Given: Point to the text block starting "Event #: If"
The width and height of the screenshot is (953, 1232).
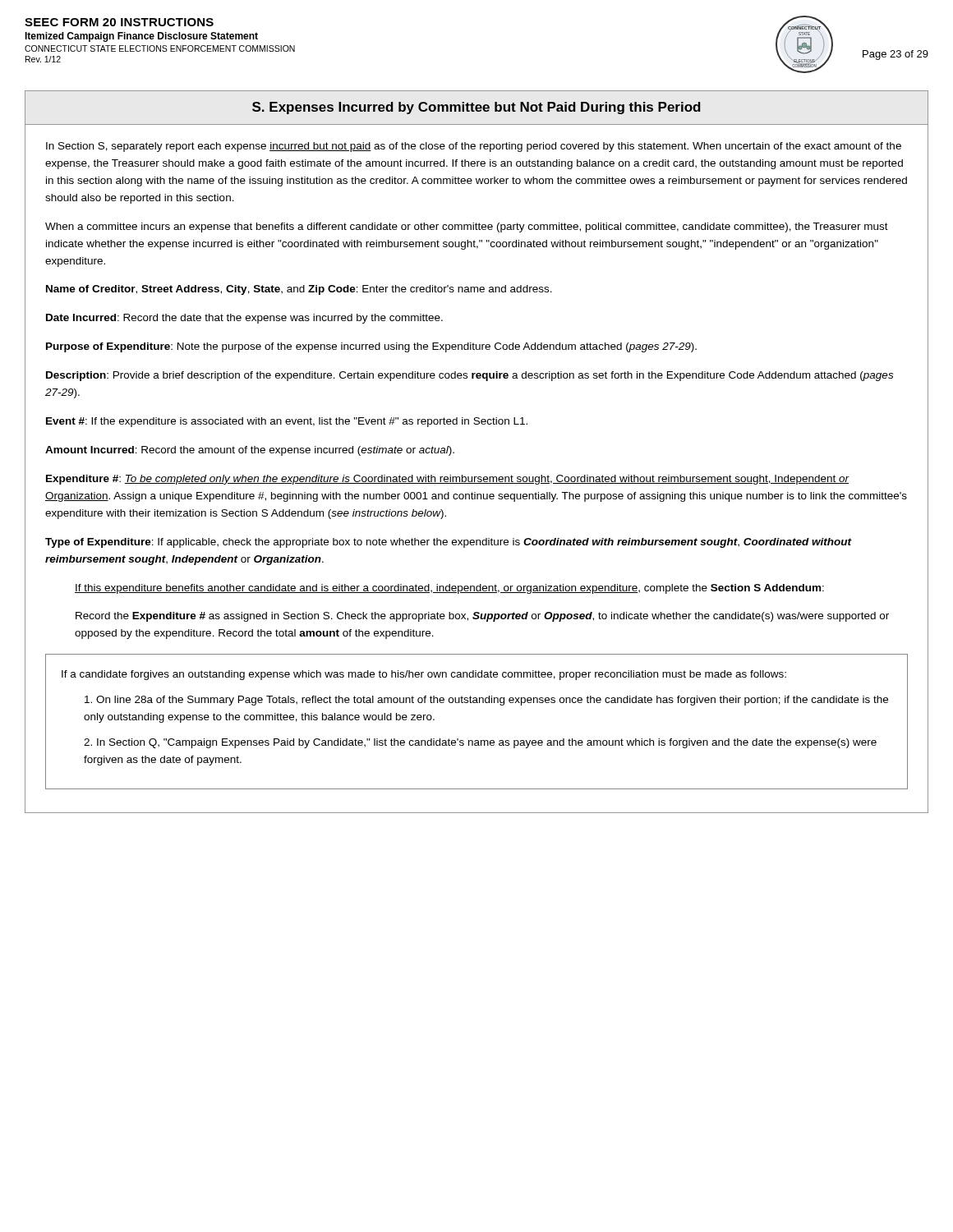Looking at the screenshot, I should (x=287, y=421).
